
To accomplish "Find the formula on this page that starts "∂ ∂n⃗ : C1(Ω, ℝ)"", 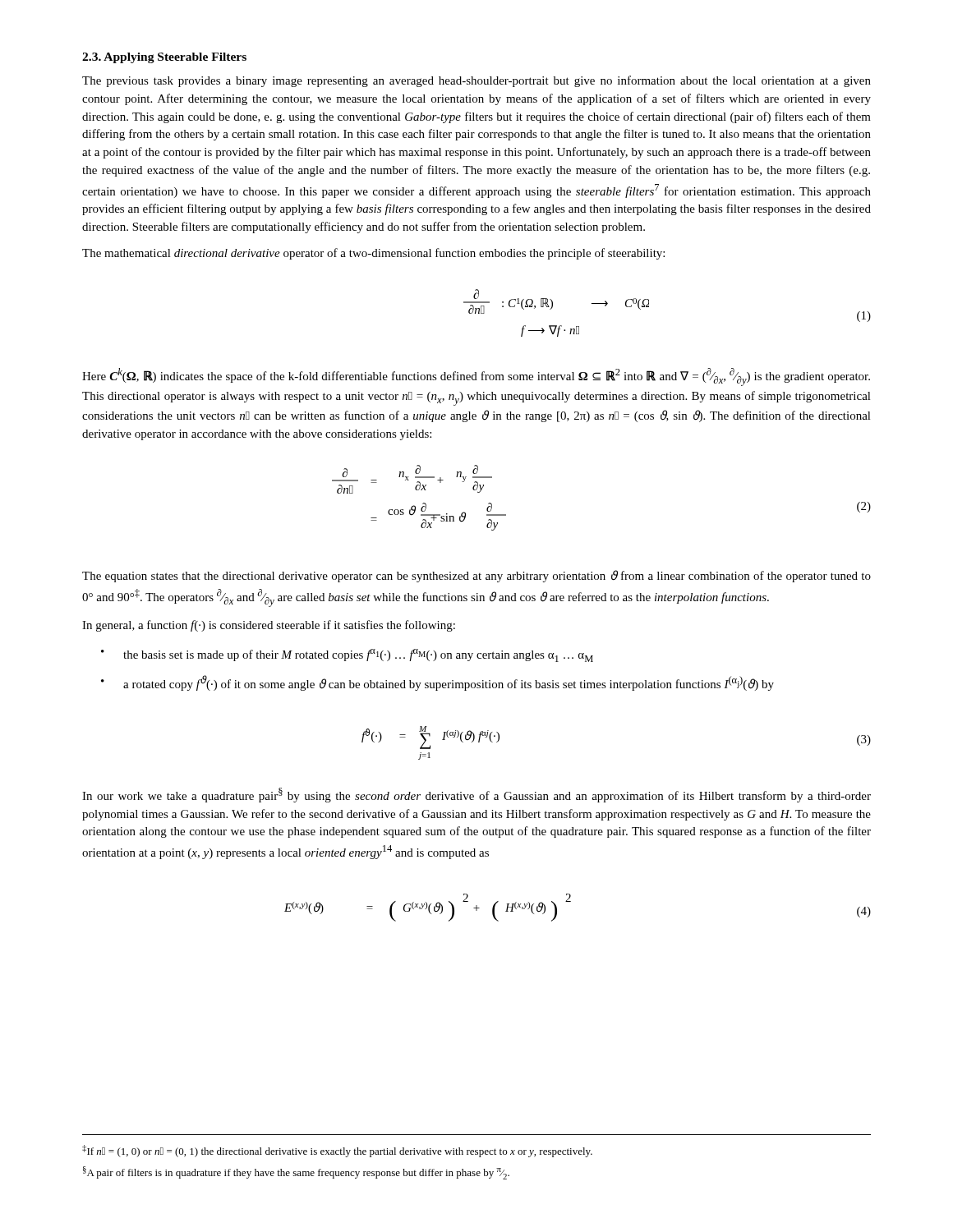I will coord(587,313).
